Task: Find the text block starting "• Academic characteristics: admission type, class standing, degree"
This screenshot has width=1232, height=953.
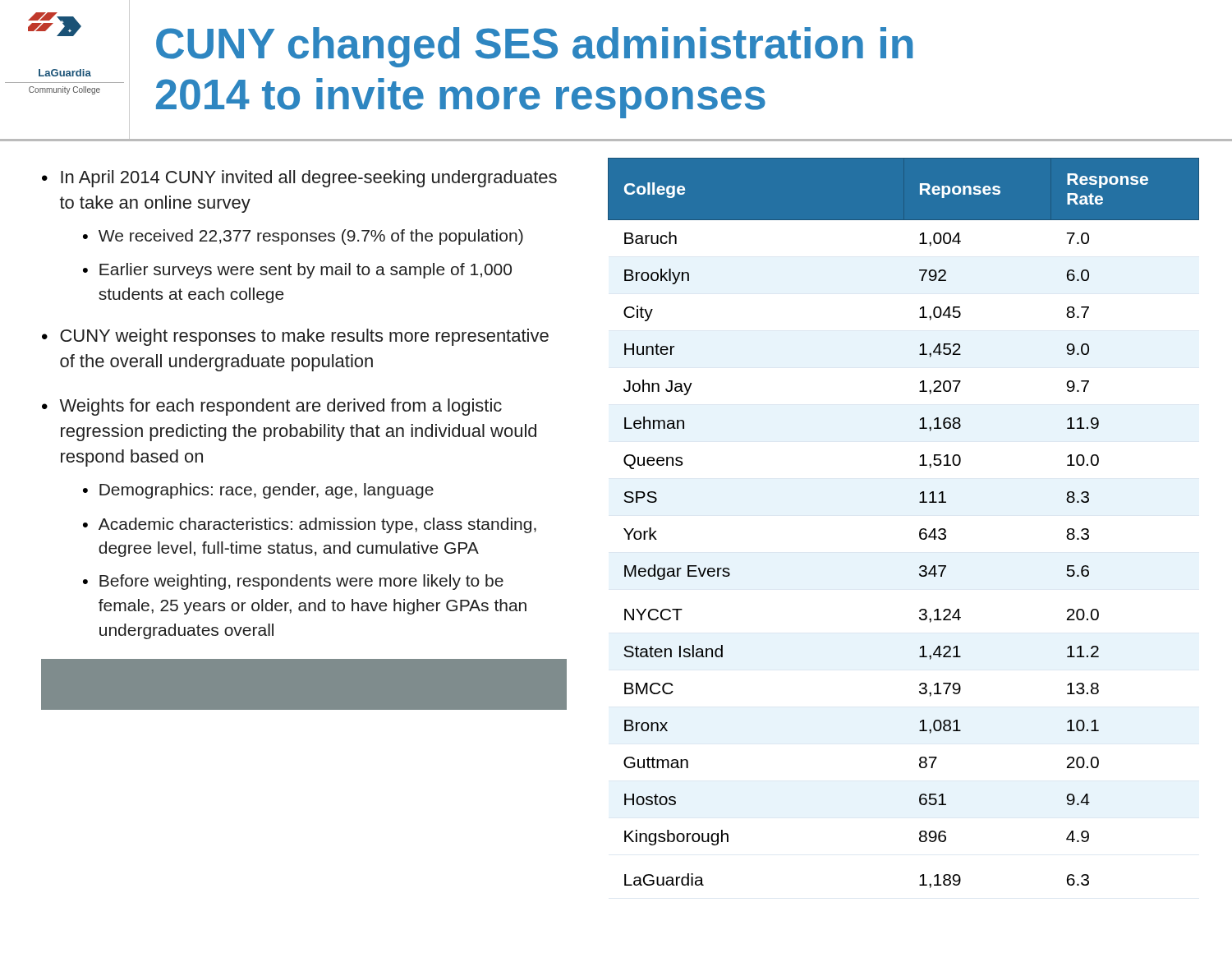Action: 320,536
